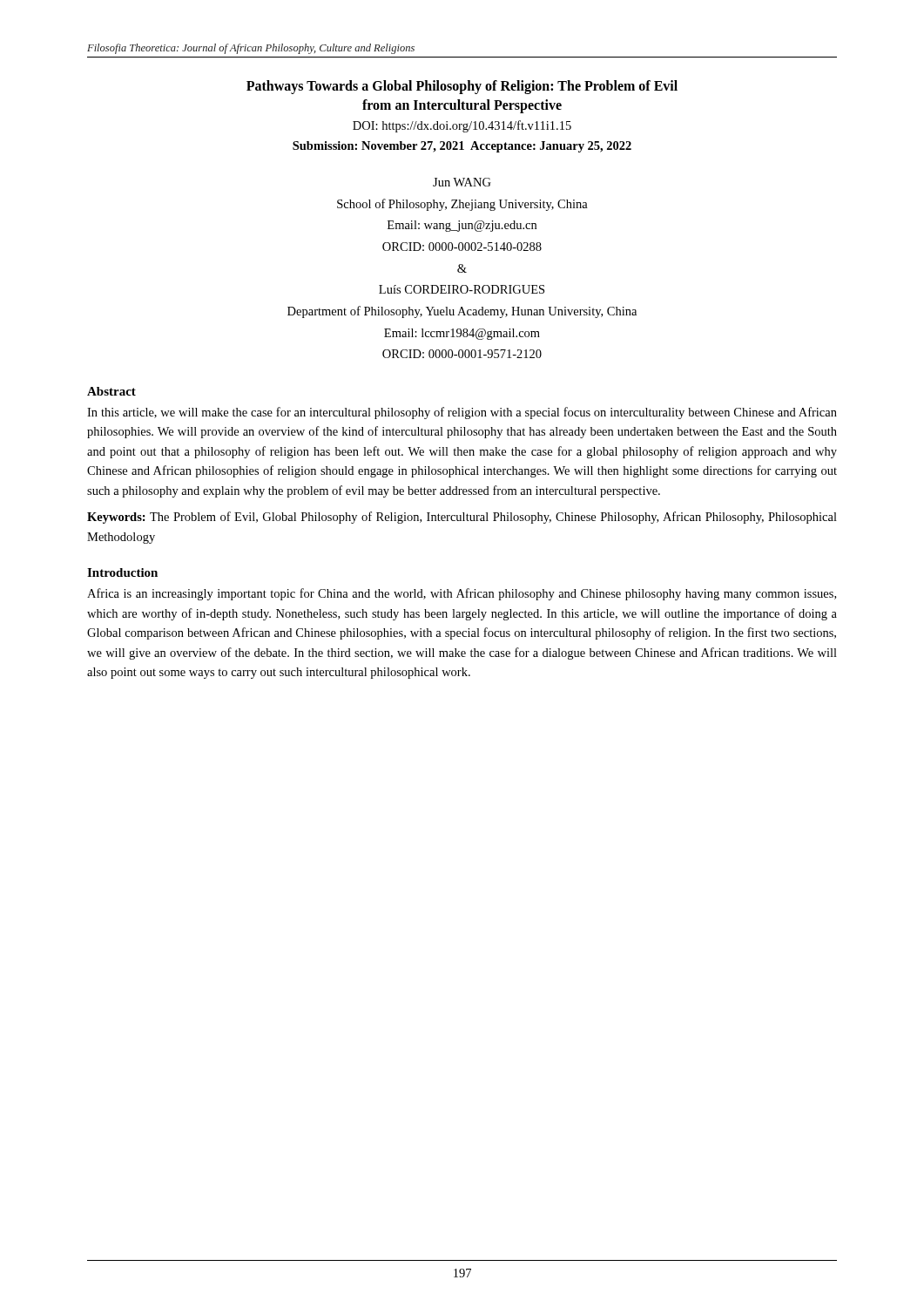Locate the block of text that opens with "Africa is an"
Screen dimensions: 1307x924
click(x=462, y=633)
